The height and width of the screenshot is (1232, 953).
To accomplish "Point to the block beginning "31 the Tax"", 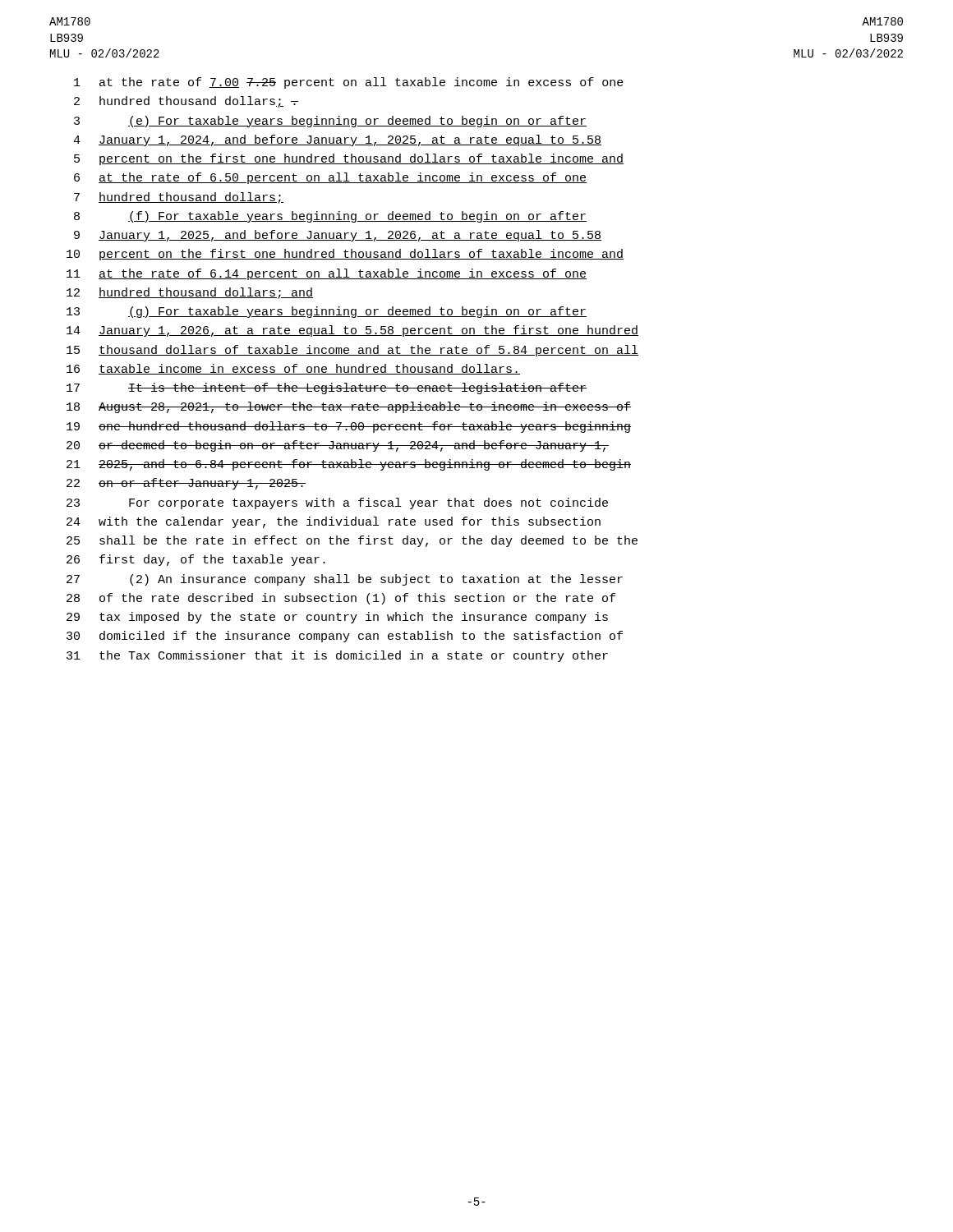I will [x=476, y=656].
